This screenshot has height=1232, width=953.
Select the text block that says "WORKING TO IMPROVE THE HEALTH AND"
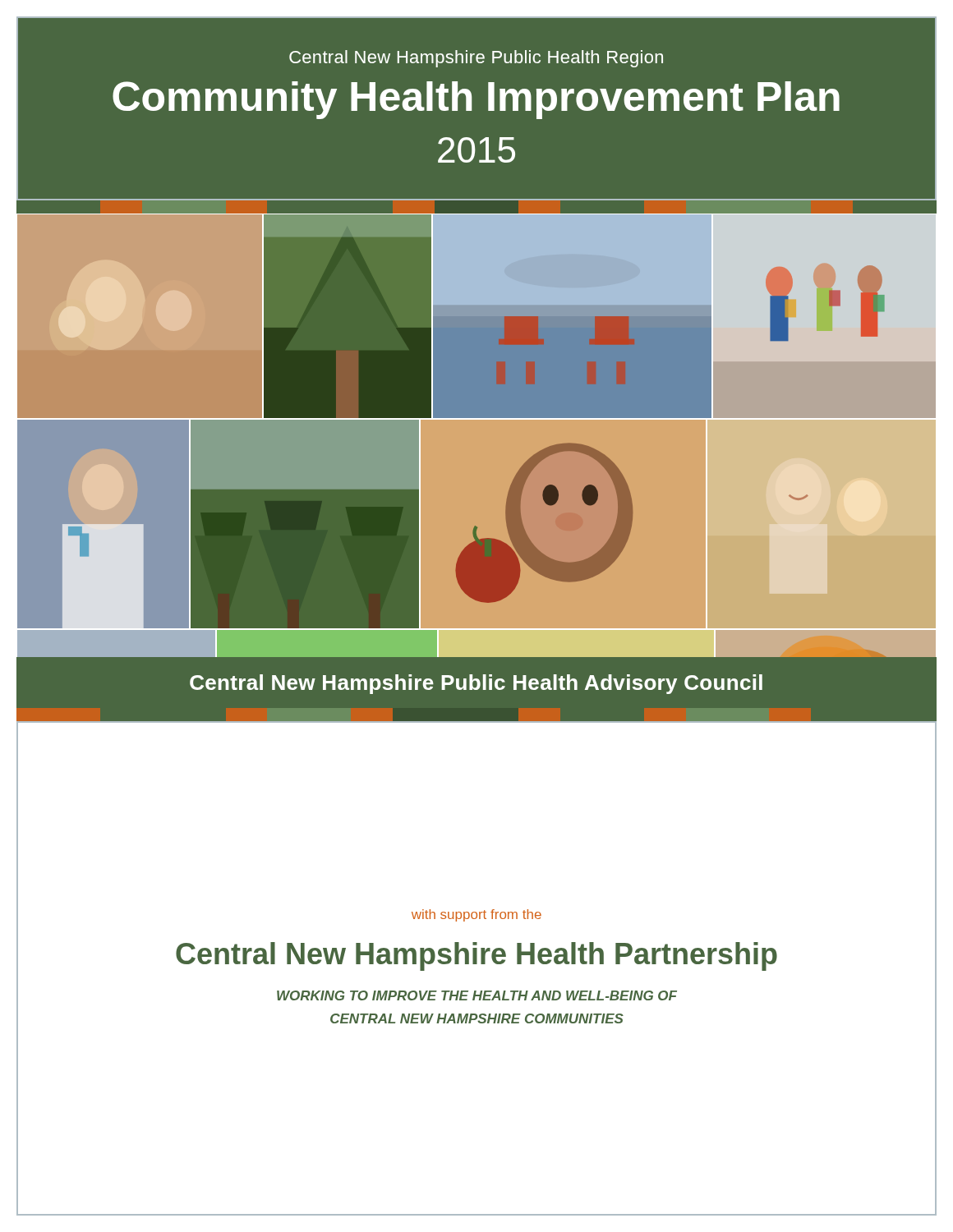(x=476, y=1007)
